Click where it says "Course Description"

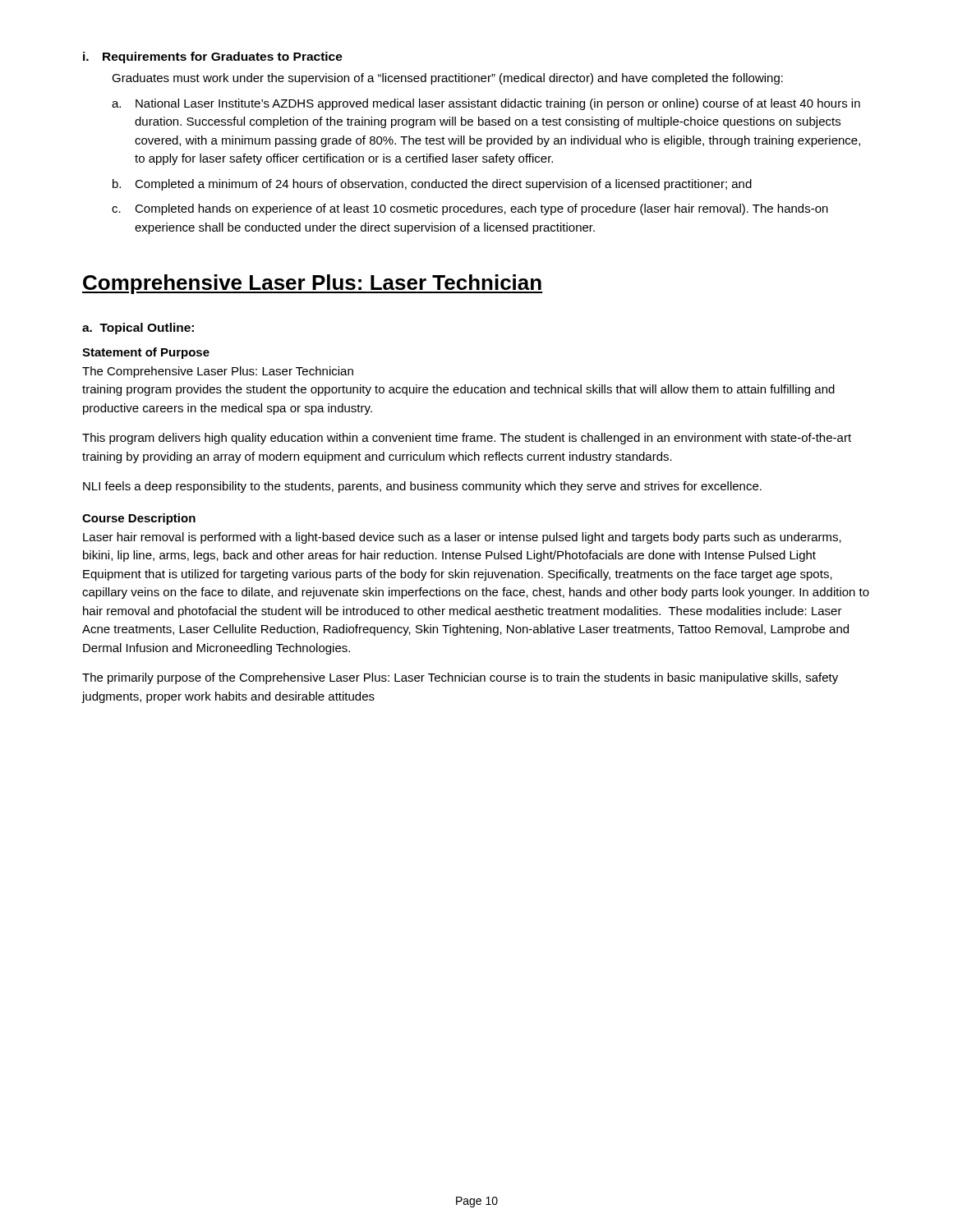pos(139,518)
